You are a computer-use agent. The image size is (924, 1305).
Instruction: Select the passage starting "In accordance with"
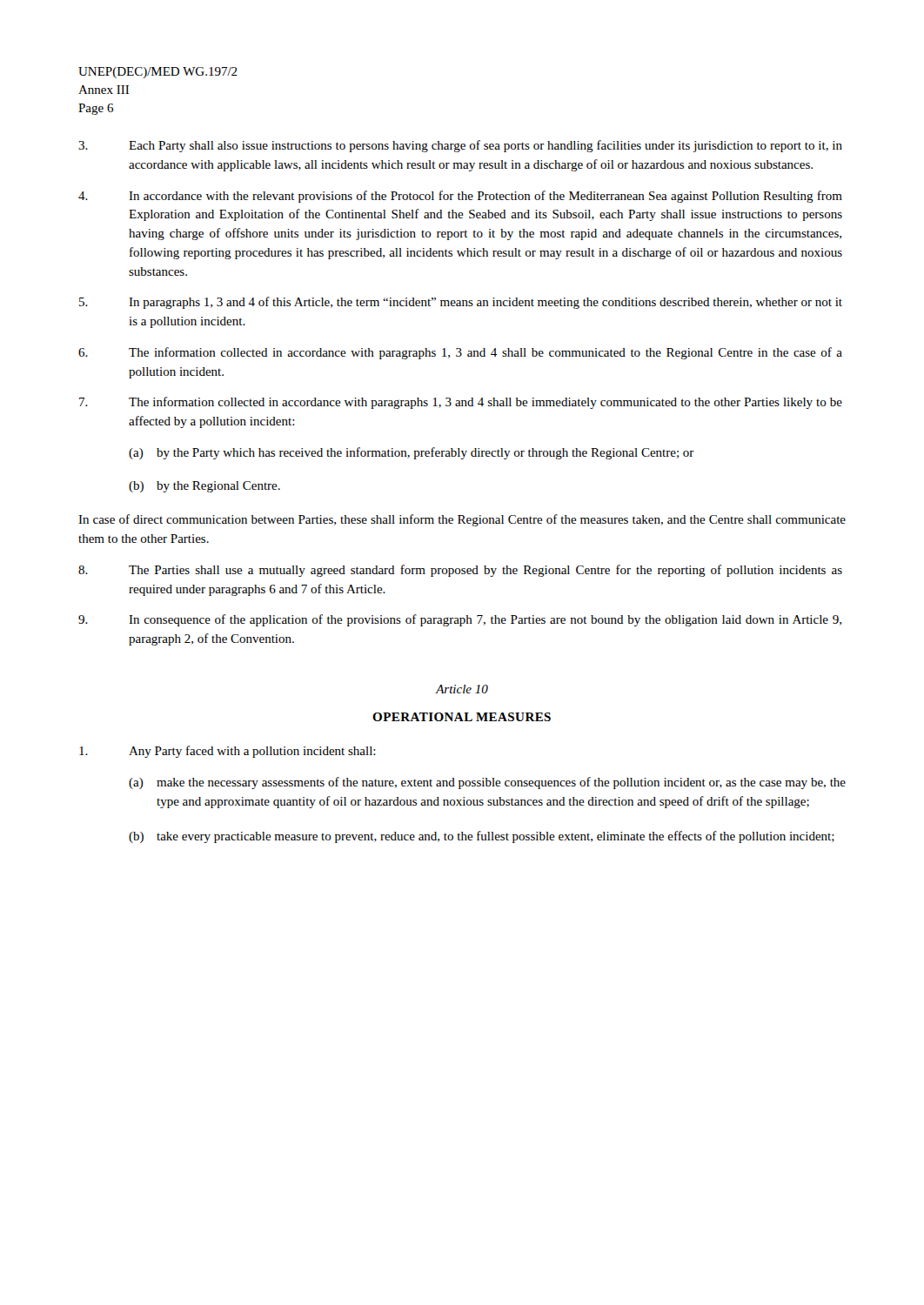[460, 234]
